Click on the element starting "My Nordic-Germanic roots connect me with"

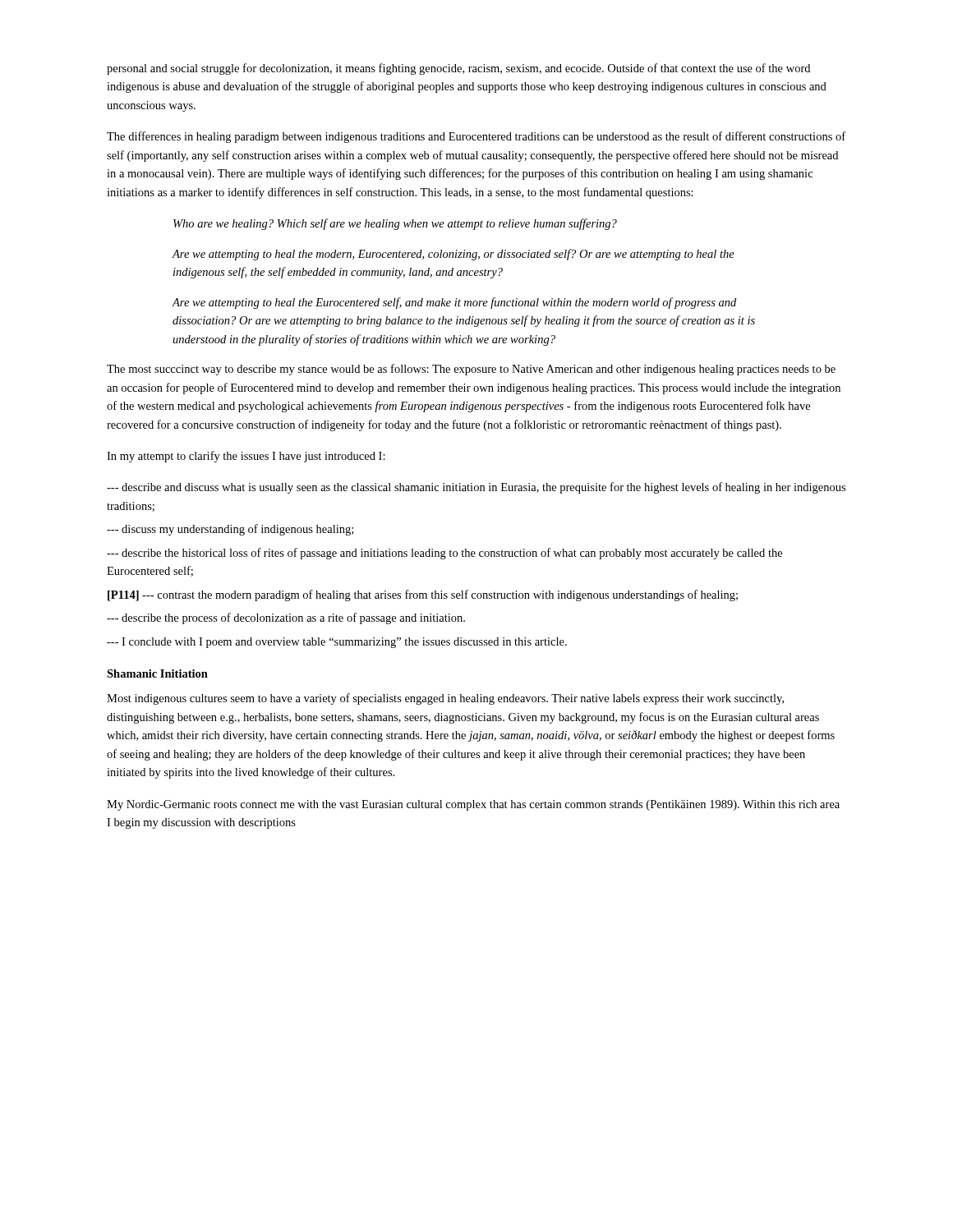[473, 813]
